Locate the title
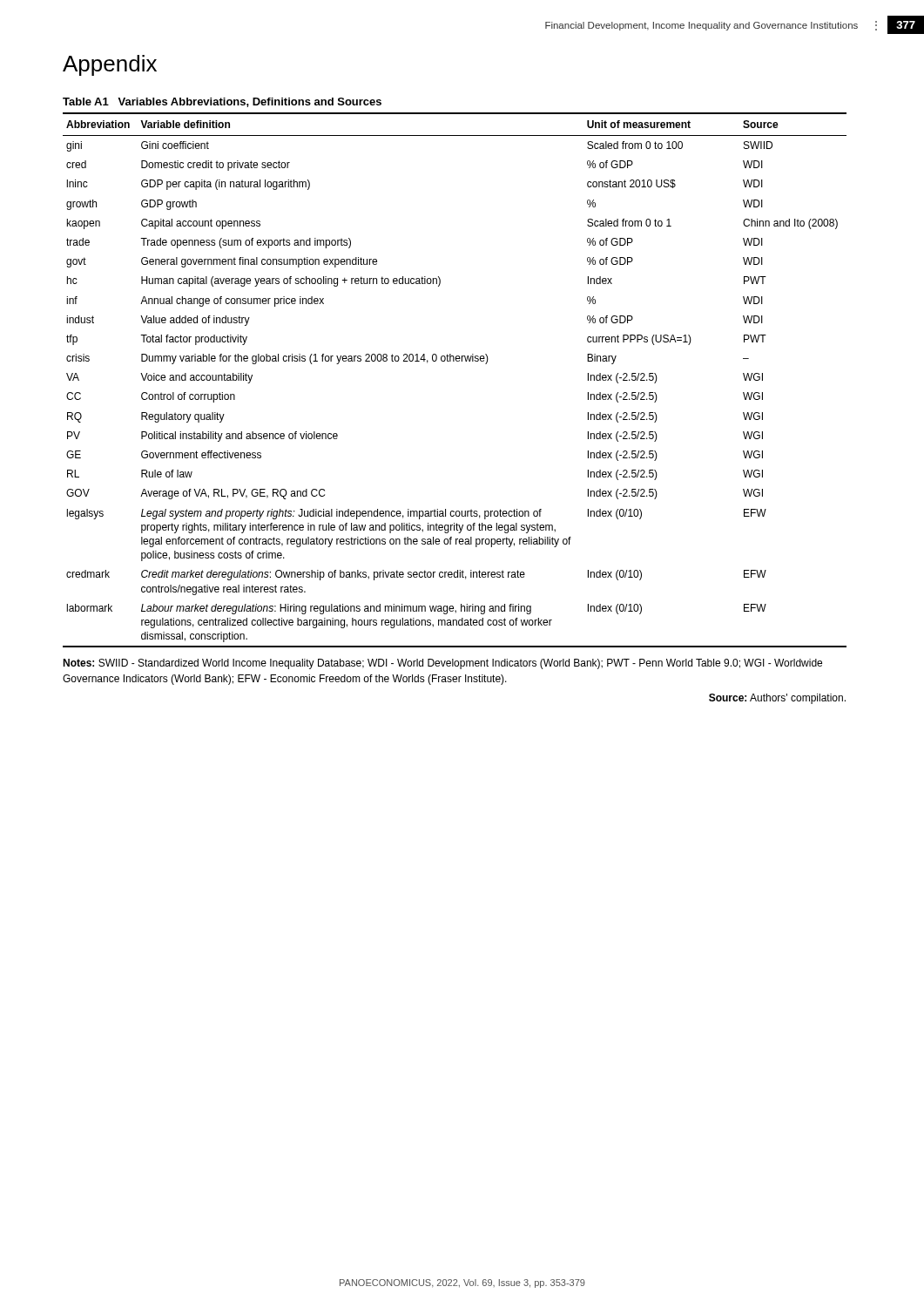This screenshot has height=1307, width=924. (x=110, y=64)
